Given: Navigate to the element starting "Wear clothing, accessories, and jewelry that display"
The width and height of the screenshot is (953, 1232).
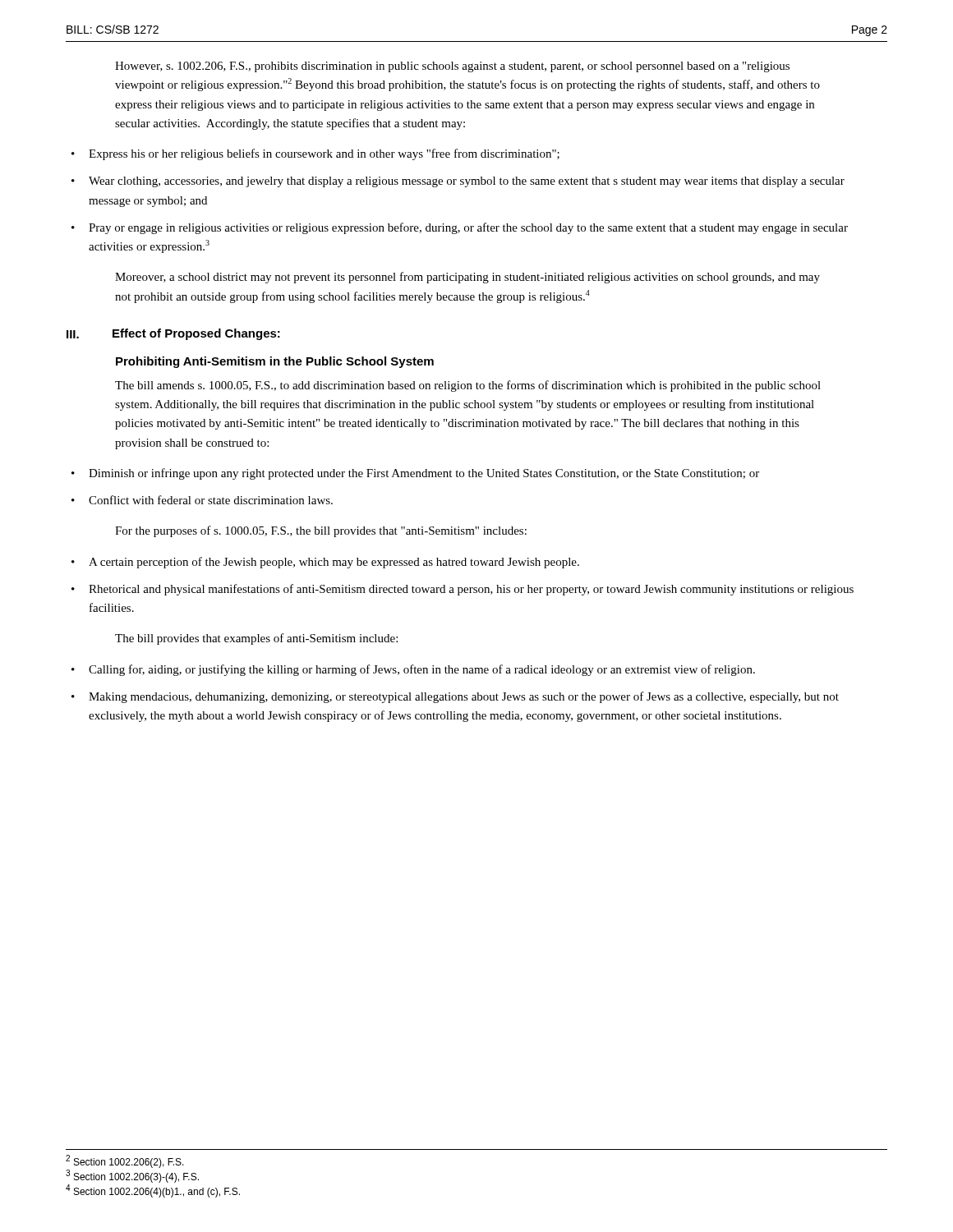Looking at the screenshot, I should 467,190.
